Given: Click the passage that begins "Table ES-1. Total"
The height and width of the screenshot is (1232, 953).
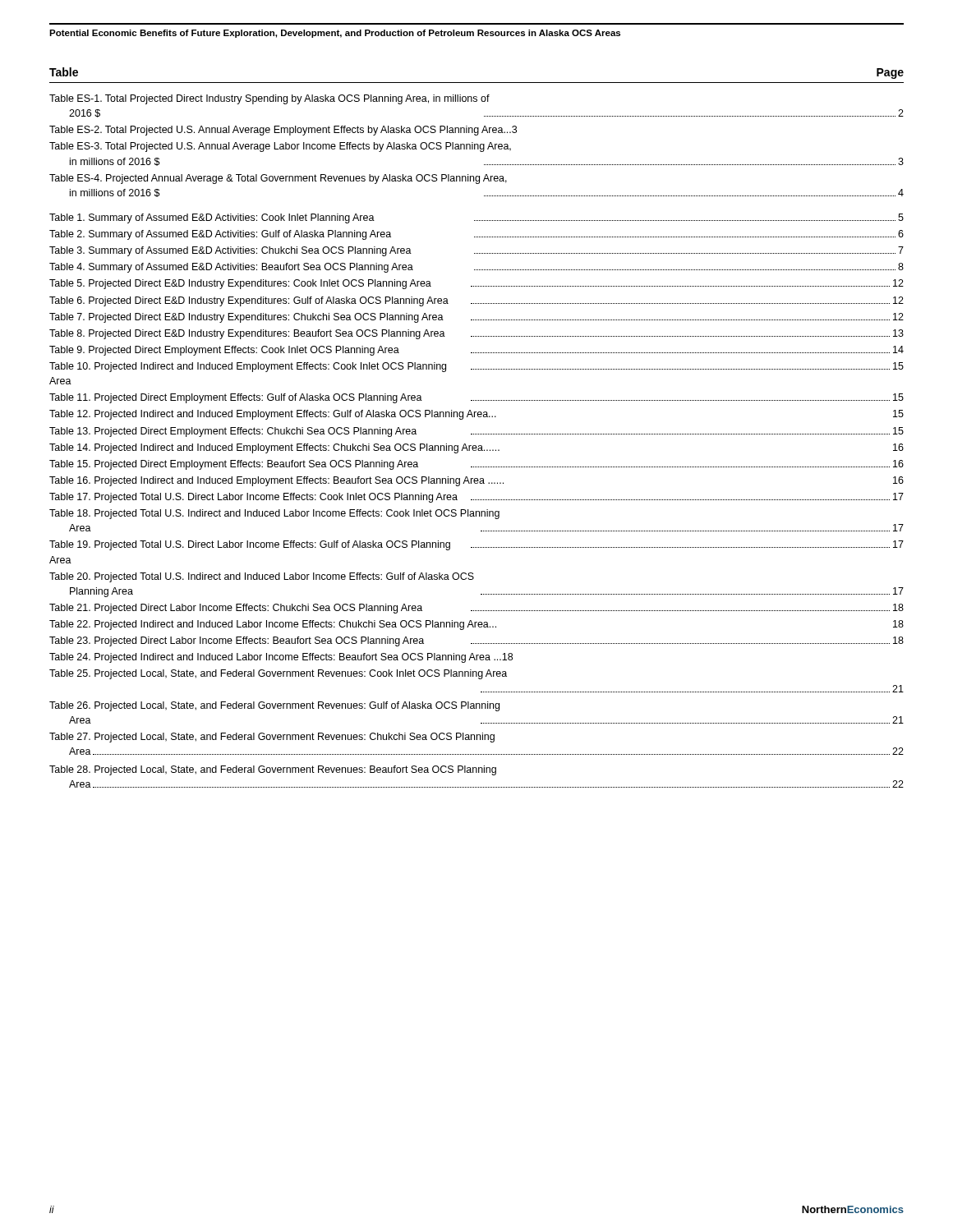Looking at the screenshot, I should click(476, 106).
